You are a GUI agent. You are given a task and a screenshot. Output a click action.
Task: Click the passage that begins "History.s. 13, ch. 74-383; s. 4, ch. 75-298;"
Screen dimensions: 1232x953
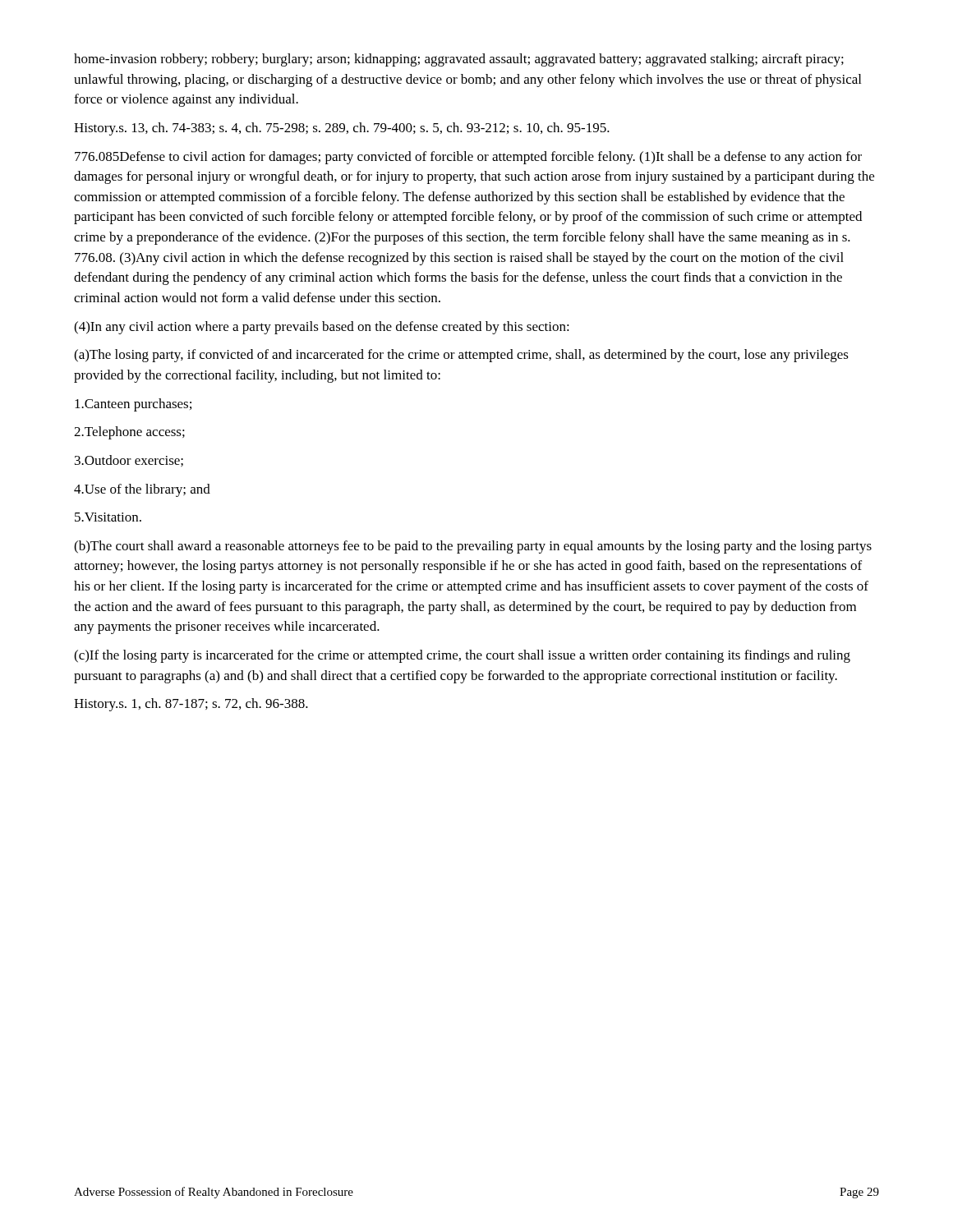476,128
